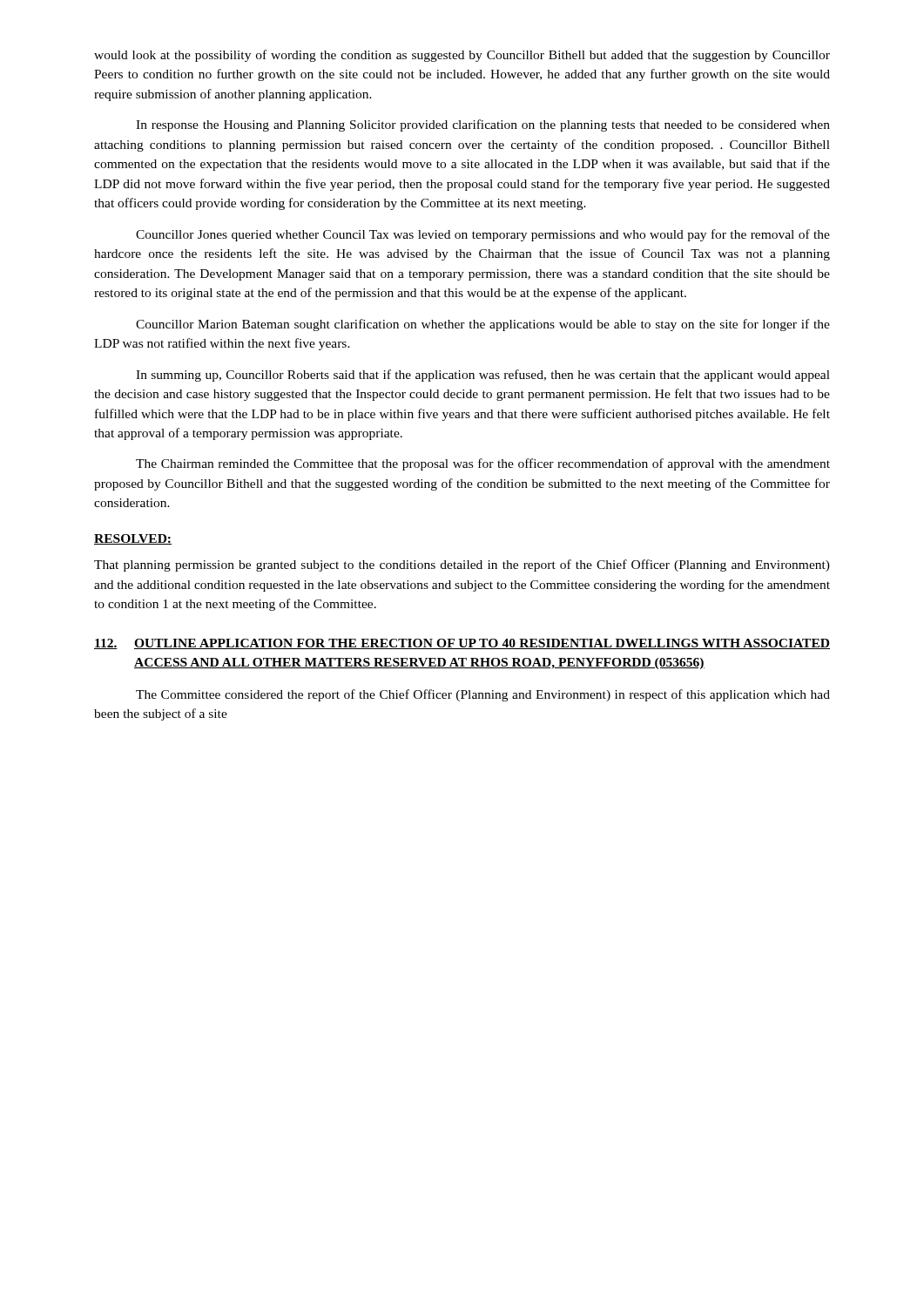Viewport: 924px width, 1307px height.
Task: Point to the block beginning "Councillor Marion Bateman sought clarification on whether the"
Action: click(x=462, y=334)
